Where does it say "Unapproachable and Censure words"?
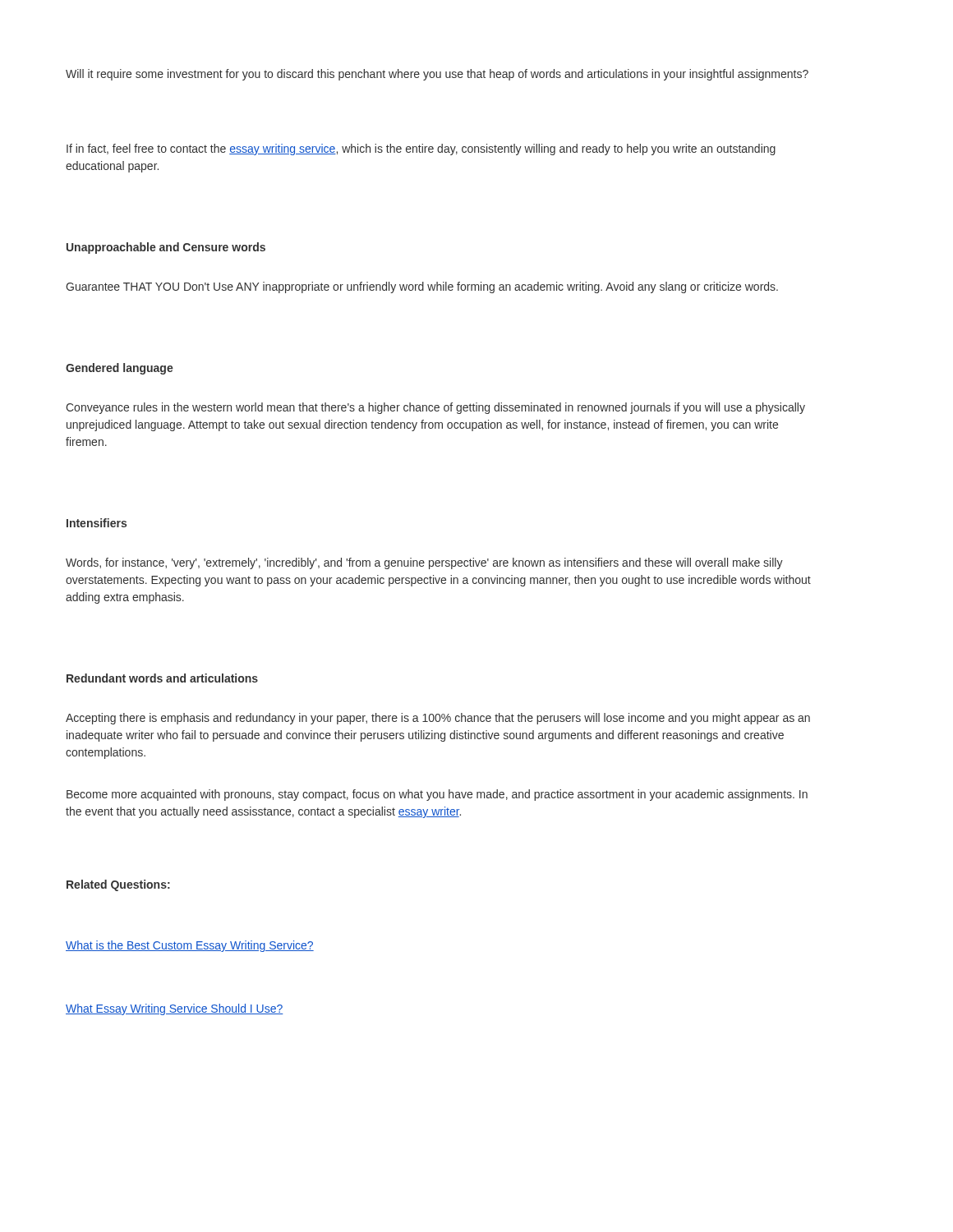Image resolution: width=953 pixels, height=1232 pixels. (166, 247)
